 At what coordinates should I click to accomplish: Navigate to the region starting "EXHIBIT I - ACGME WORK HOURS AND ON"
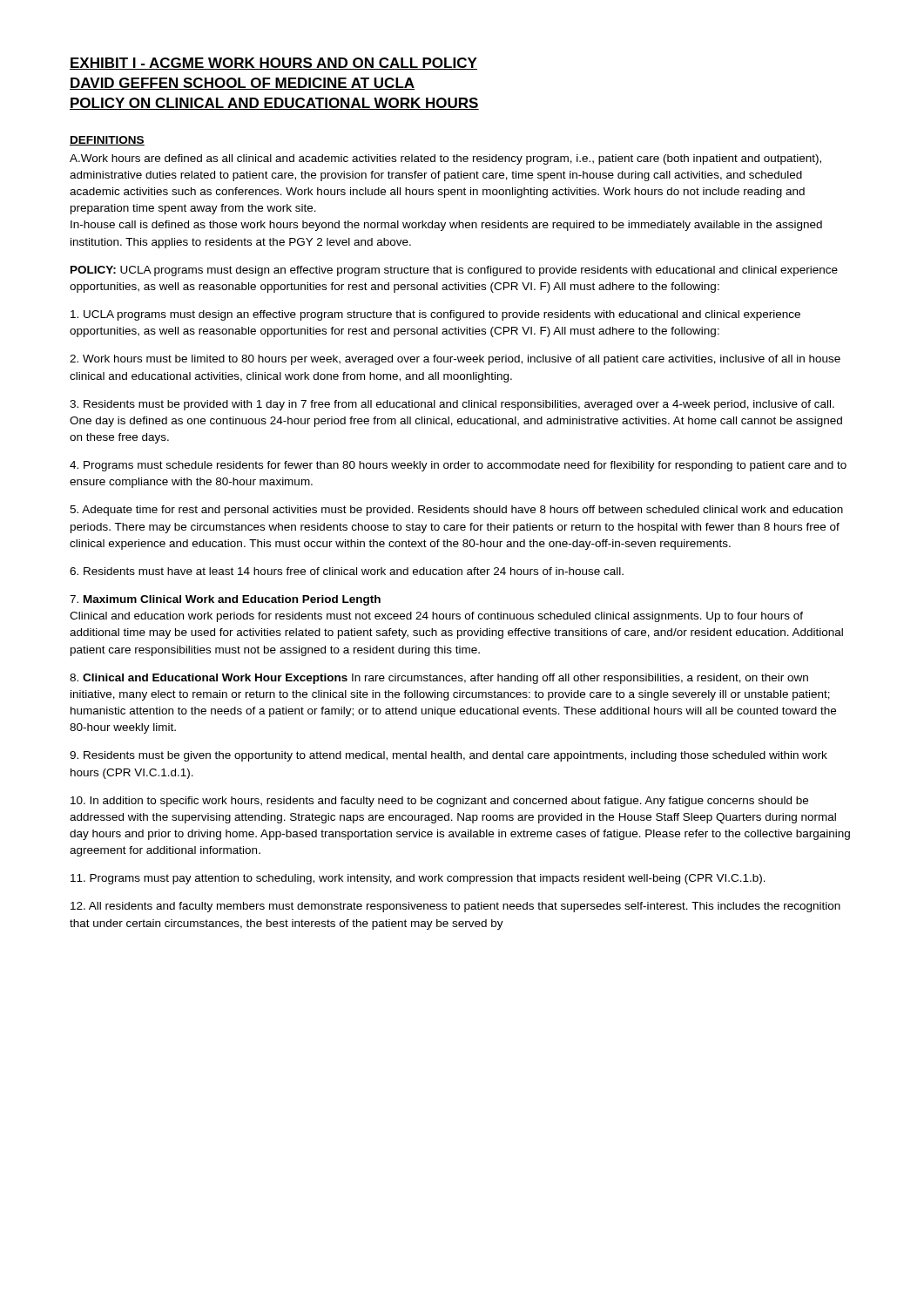click(274, 83)
